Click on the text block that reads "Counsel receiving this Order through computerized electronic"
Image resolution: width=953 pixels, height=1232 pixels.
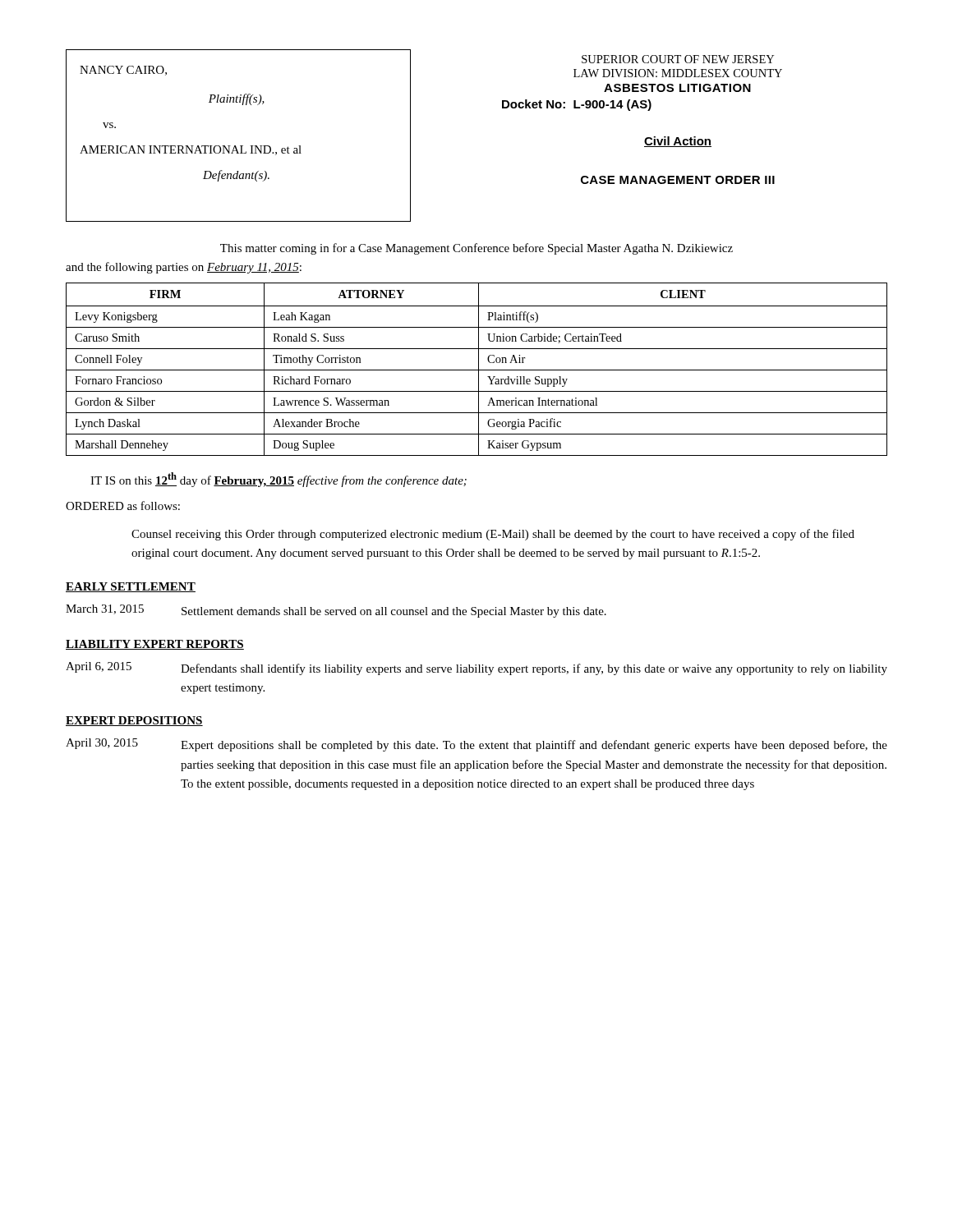(493, 543)
